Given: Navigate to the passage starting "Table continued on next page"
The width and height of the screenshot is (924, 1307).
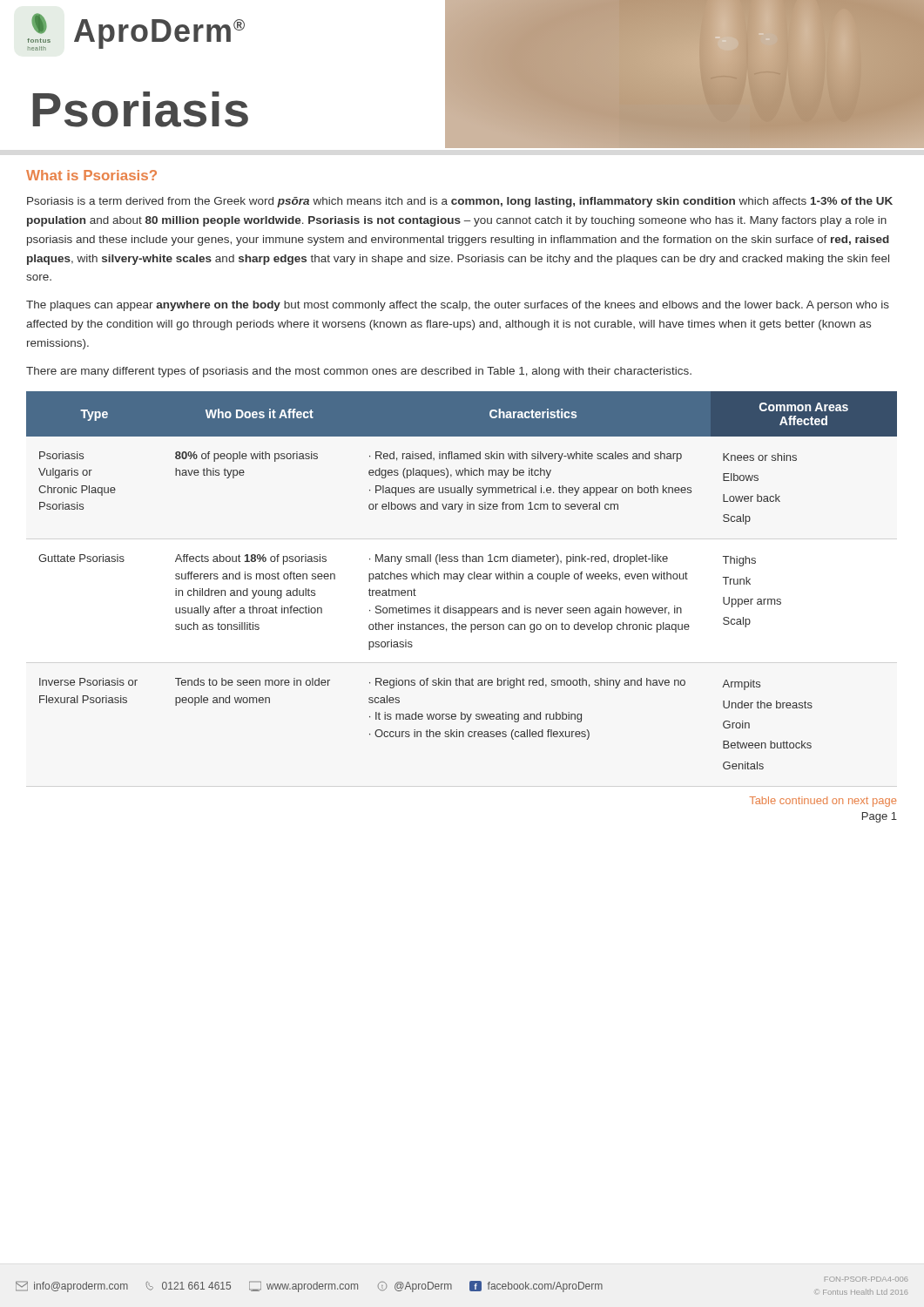Looking at the screenshot, I should click(x=823, y=801).
